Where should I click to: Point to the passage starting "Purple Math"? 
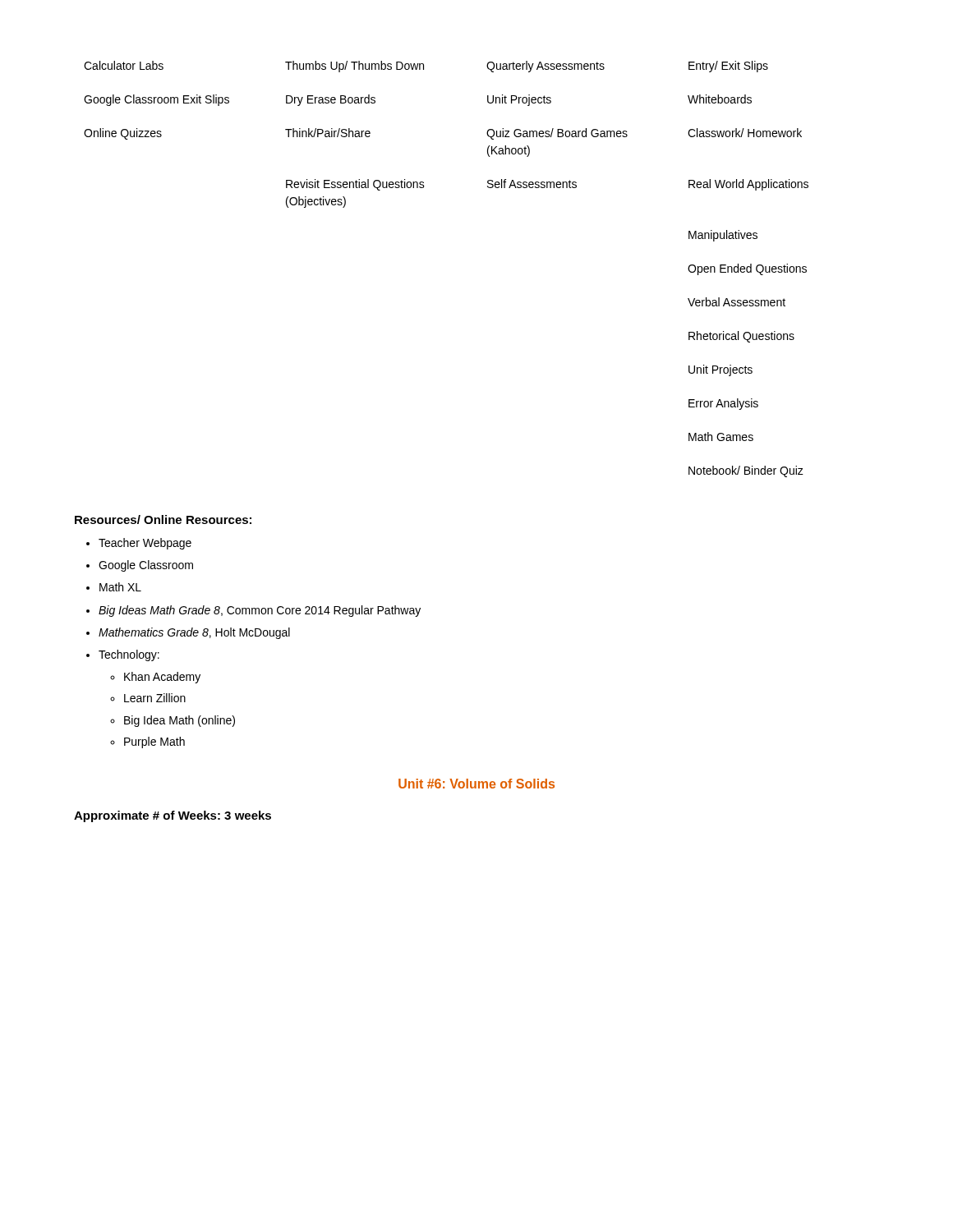pyautogui.click(x=154, y=741)
